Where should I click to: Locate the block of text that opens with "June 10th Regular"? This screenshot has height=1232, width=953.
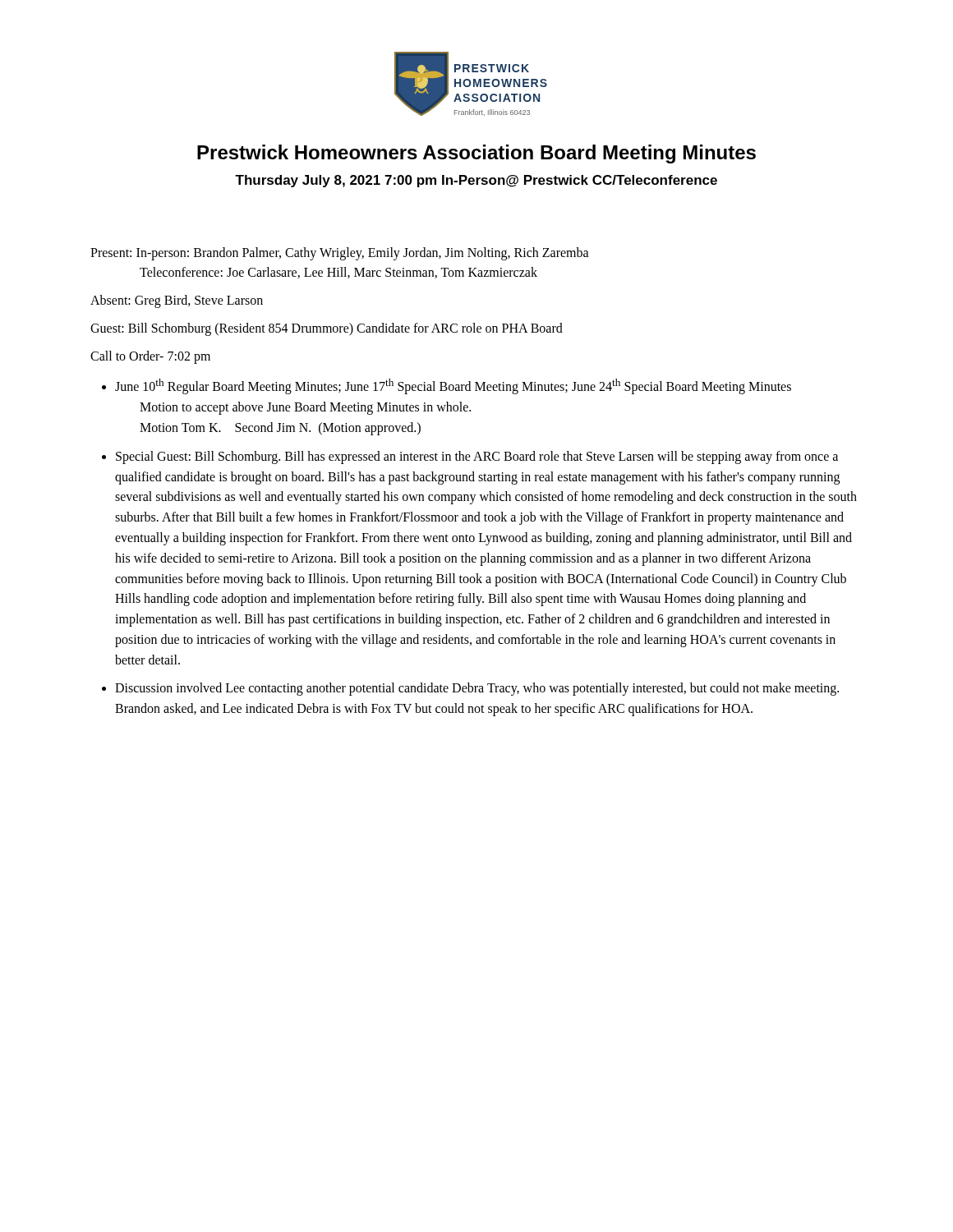tap(453, 386)
